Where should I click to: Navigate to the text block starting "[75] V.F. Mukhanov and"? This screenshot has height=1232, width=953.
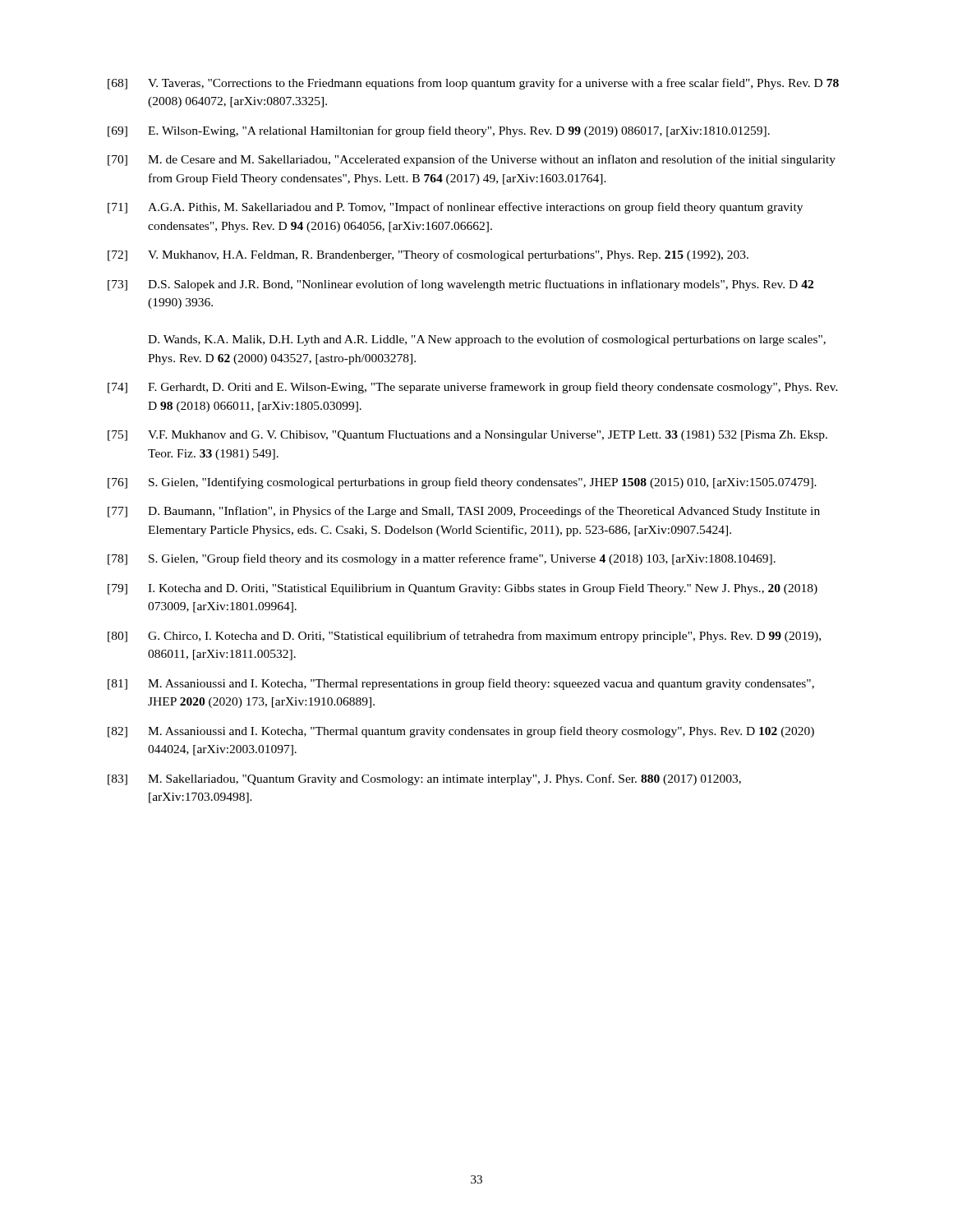point(476,444)
